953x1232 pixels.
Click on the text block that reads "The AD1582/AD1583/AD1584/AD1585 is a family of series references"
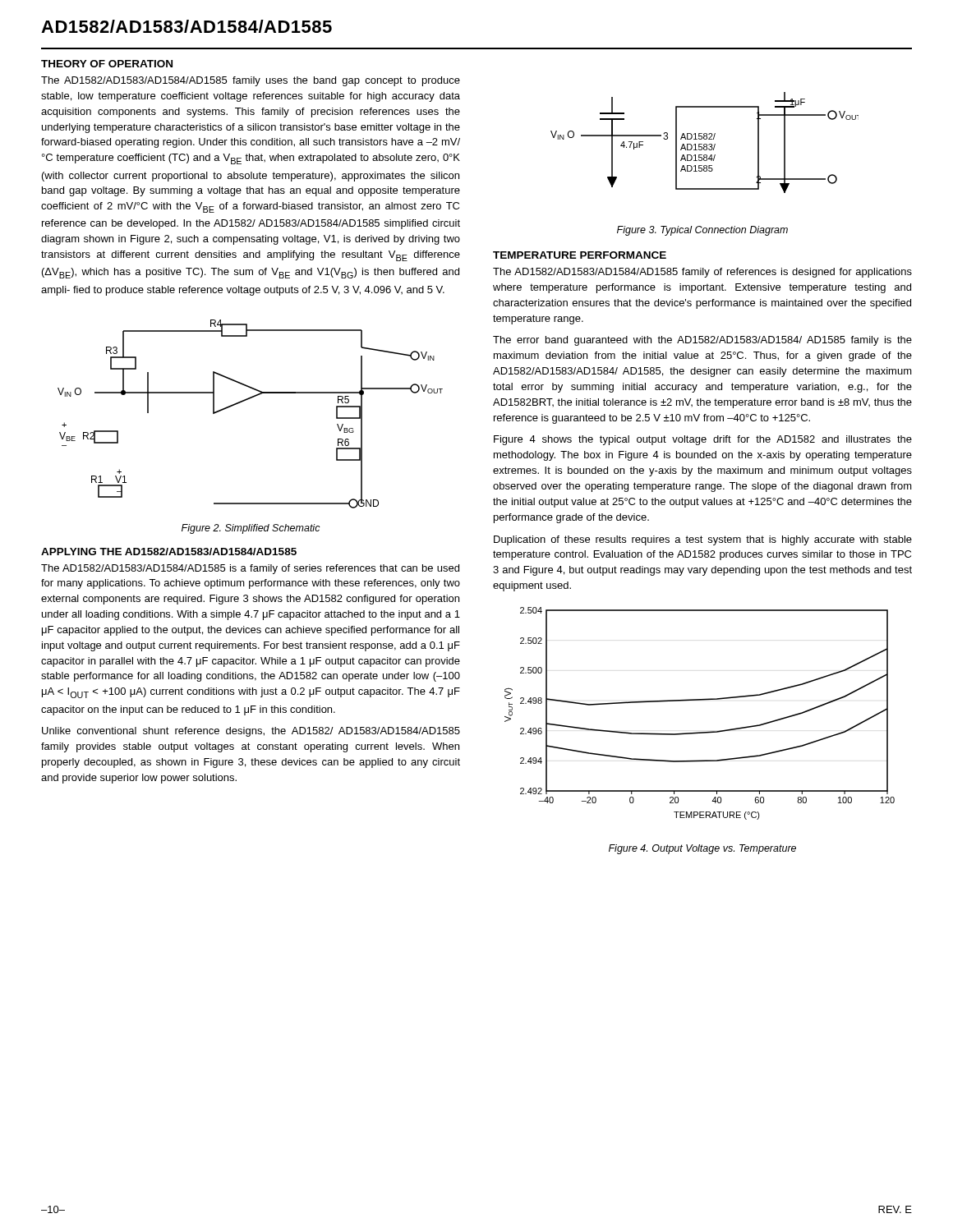coord(251,638)
